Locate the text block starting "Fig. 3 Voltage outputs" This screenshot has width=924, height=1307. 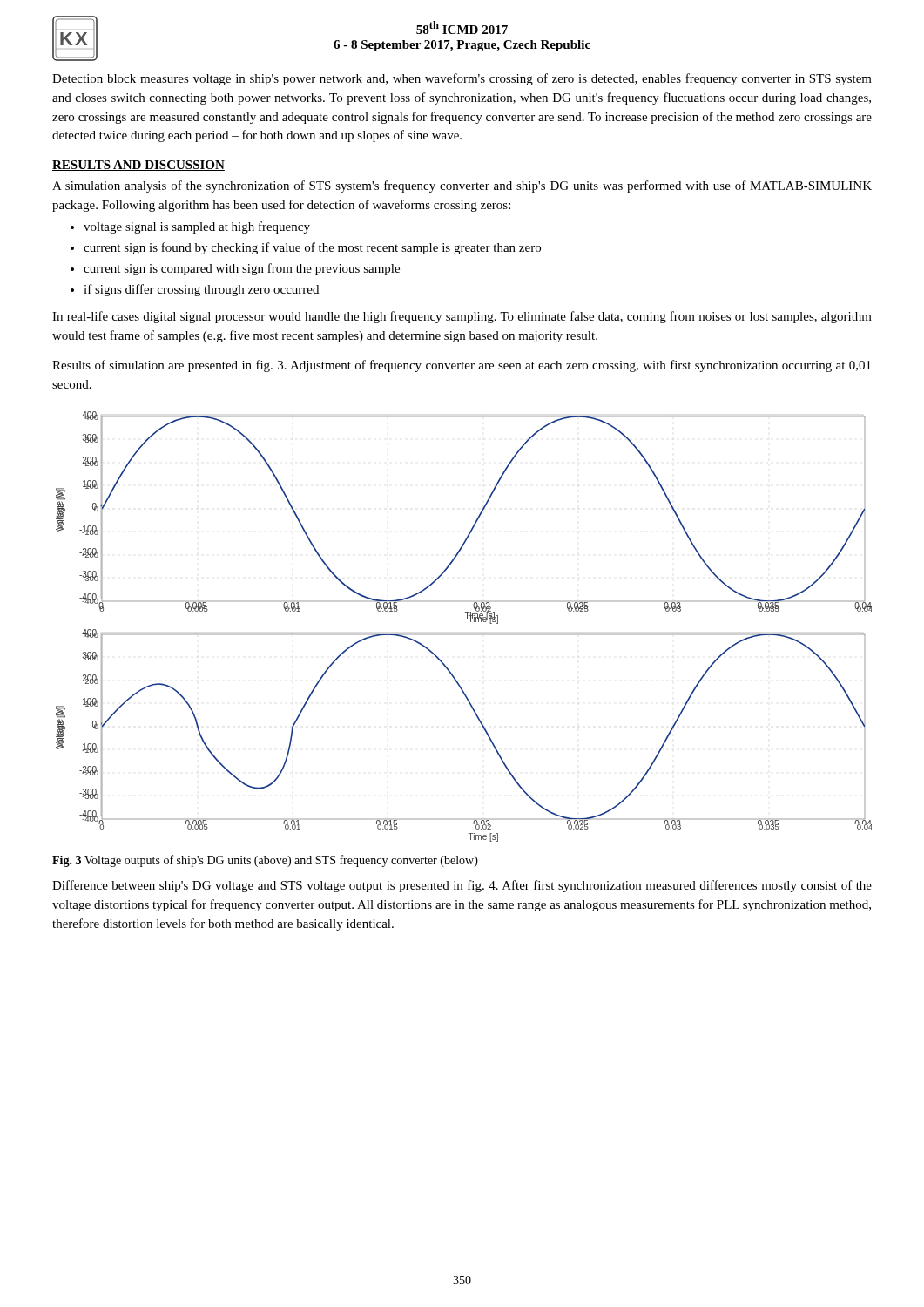[x=265, y=861]
